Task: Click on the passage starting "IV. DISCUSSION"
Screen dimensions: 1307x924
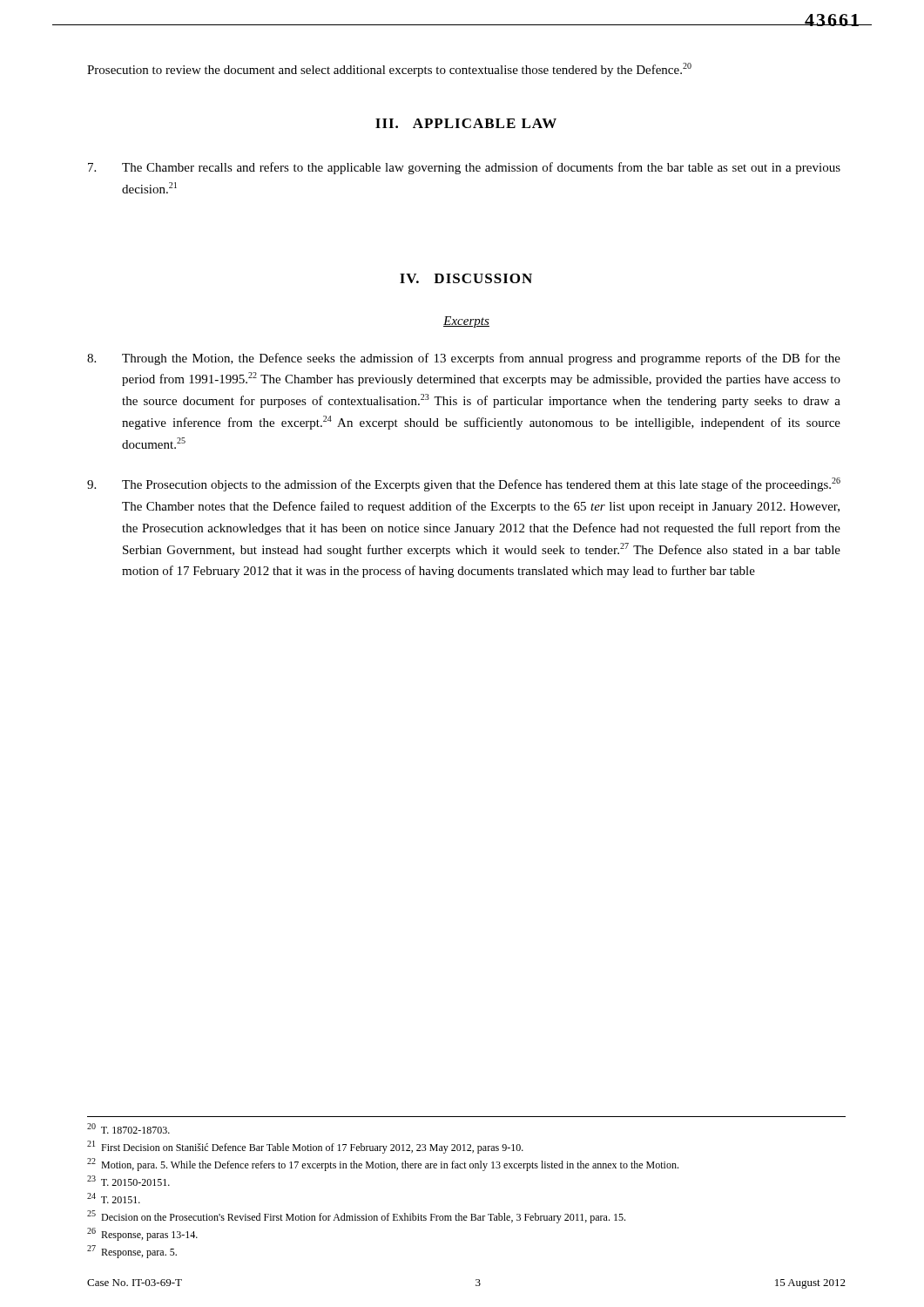Action: [466, 278]
